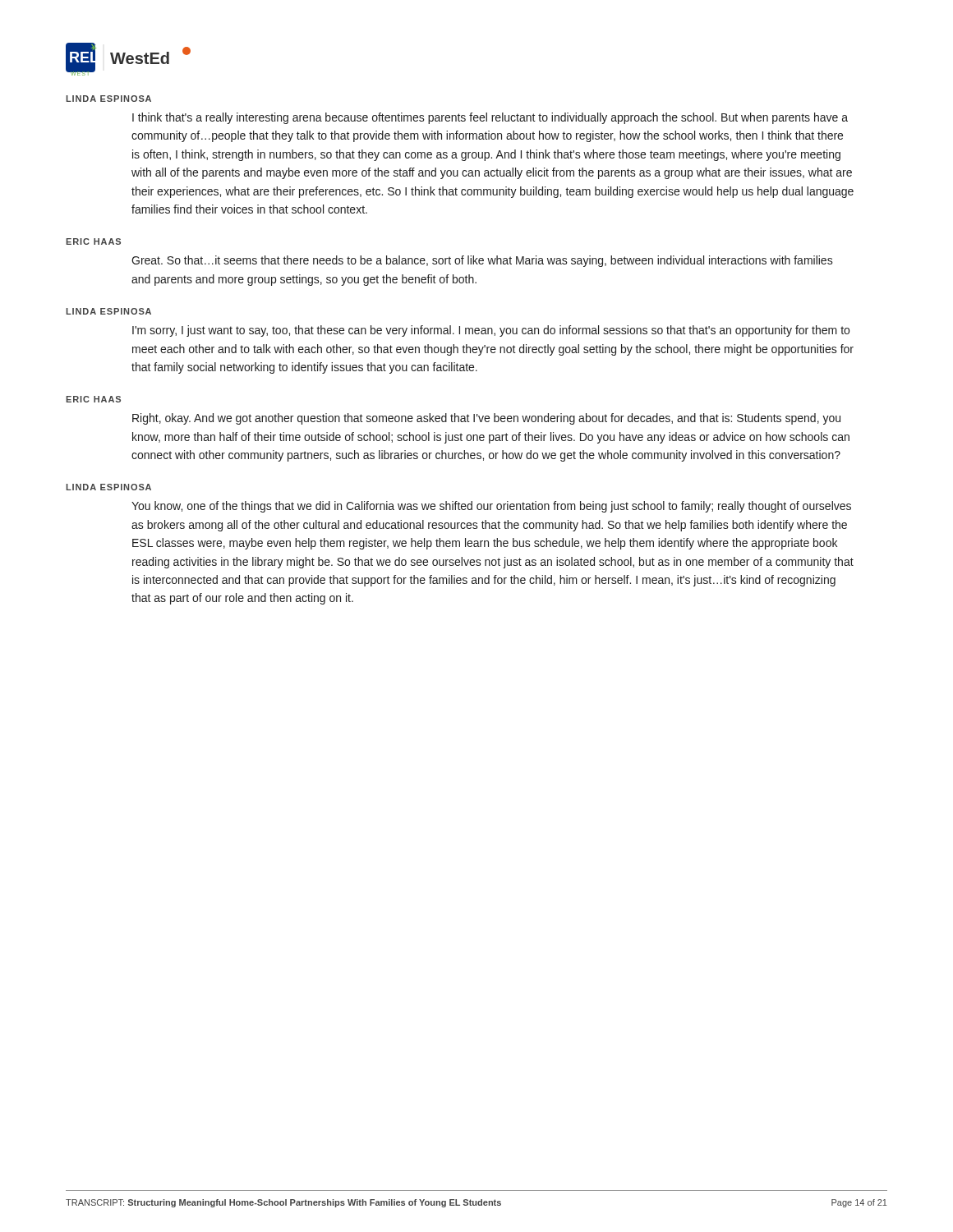The width and height of the screenshot is (953, 1232).
Task: Where is the passage that starts "I'm sorry, I"?
Action: [x=493, y=349]
